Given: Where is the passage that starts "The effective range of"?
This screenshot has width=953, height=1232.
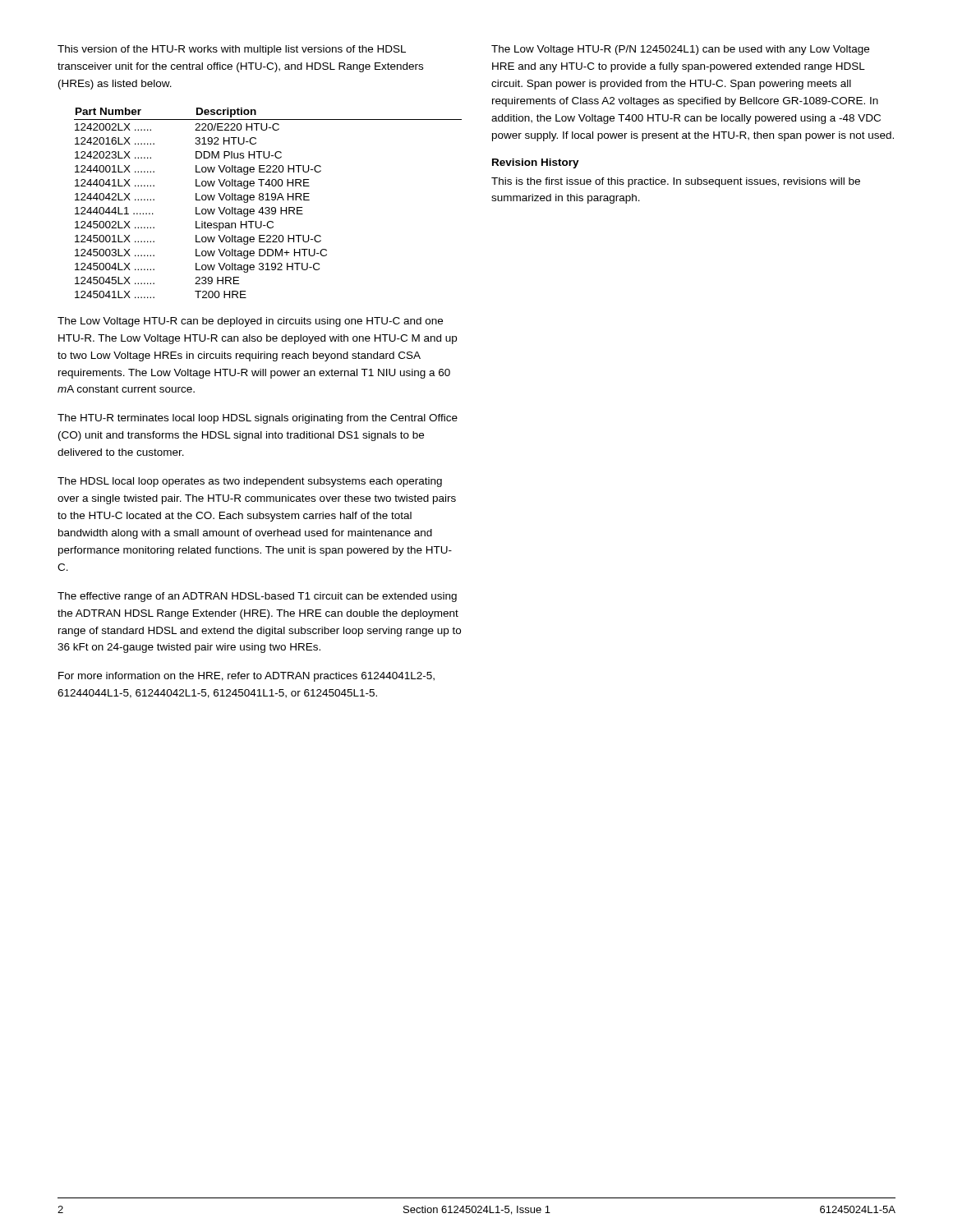Looking at the screenshot, I should pos(260,621).
